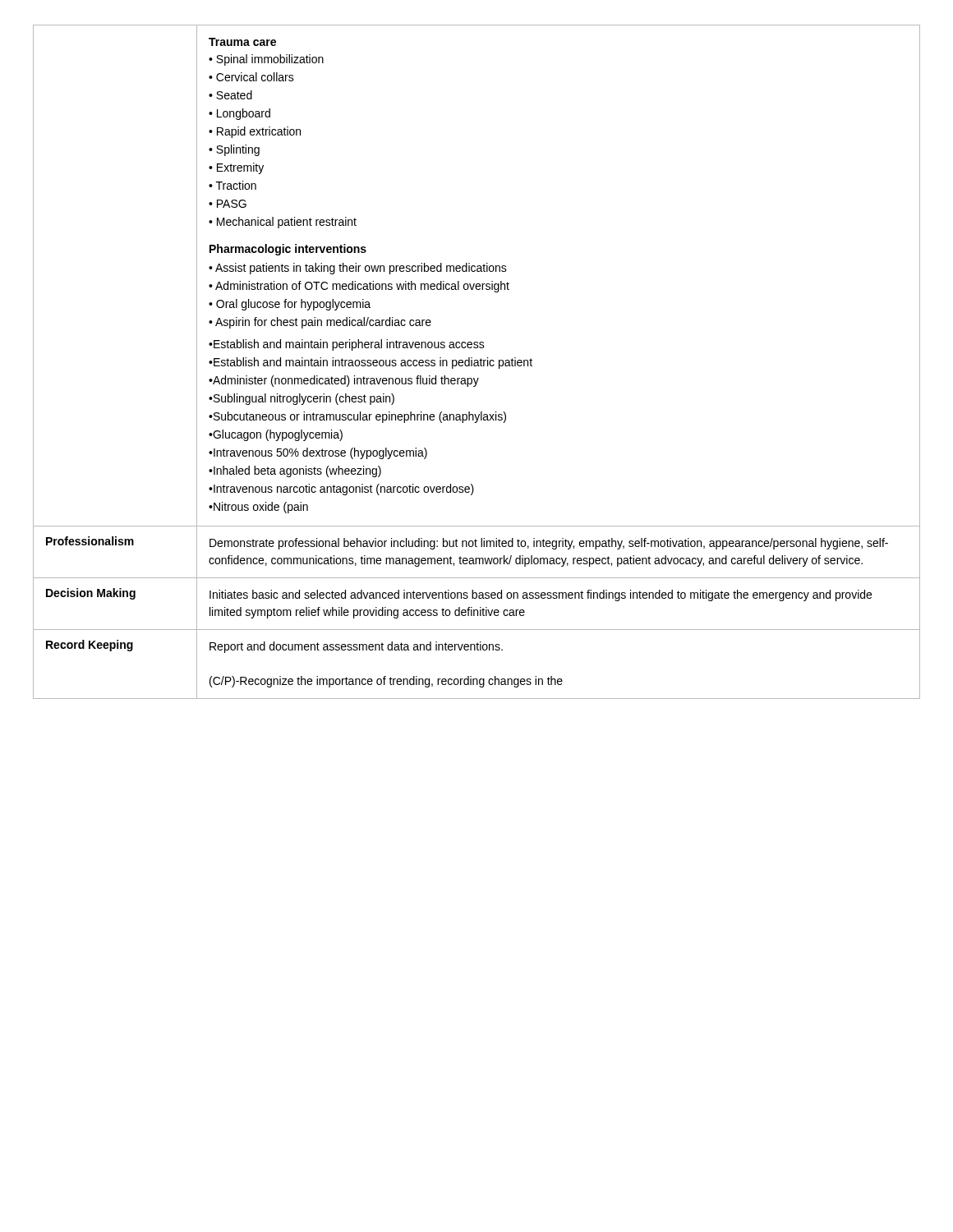Point to the passage starting "Decision Making"
Viewport: 953px width, 1232px height.
pyautogui.click(x=91, y=593)
